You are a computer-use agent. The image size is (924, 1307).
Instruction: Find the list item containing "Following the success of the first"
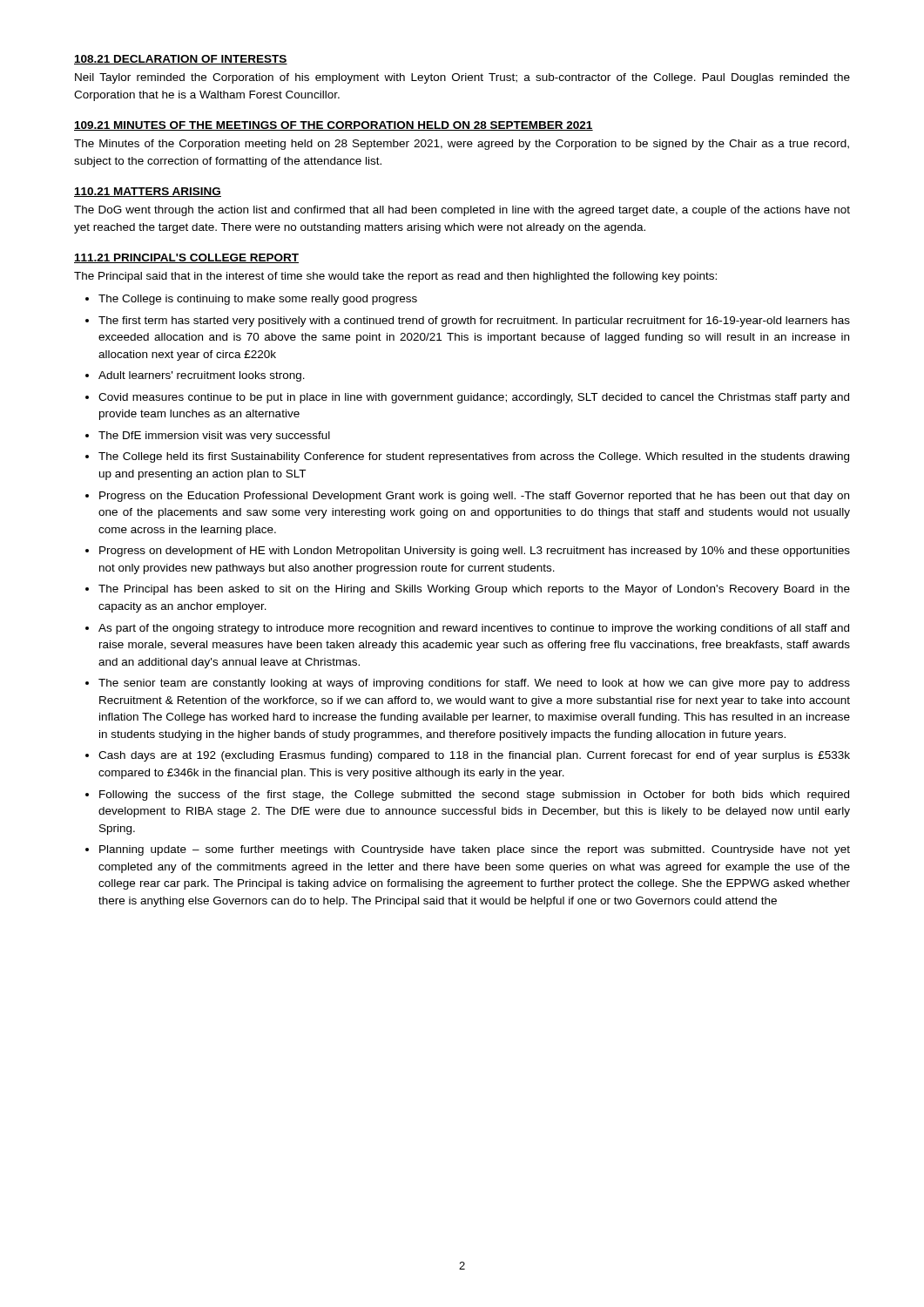pyautogui.click(x=474, y=811)
